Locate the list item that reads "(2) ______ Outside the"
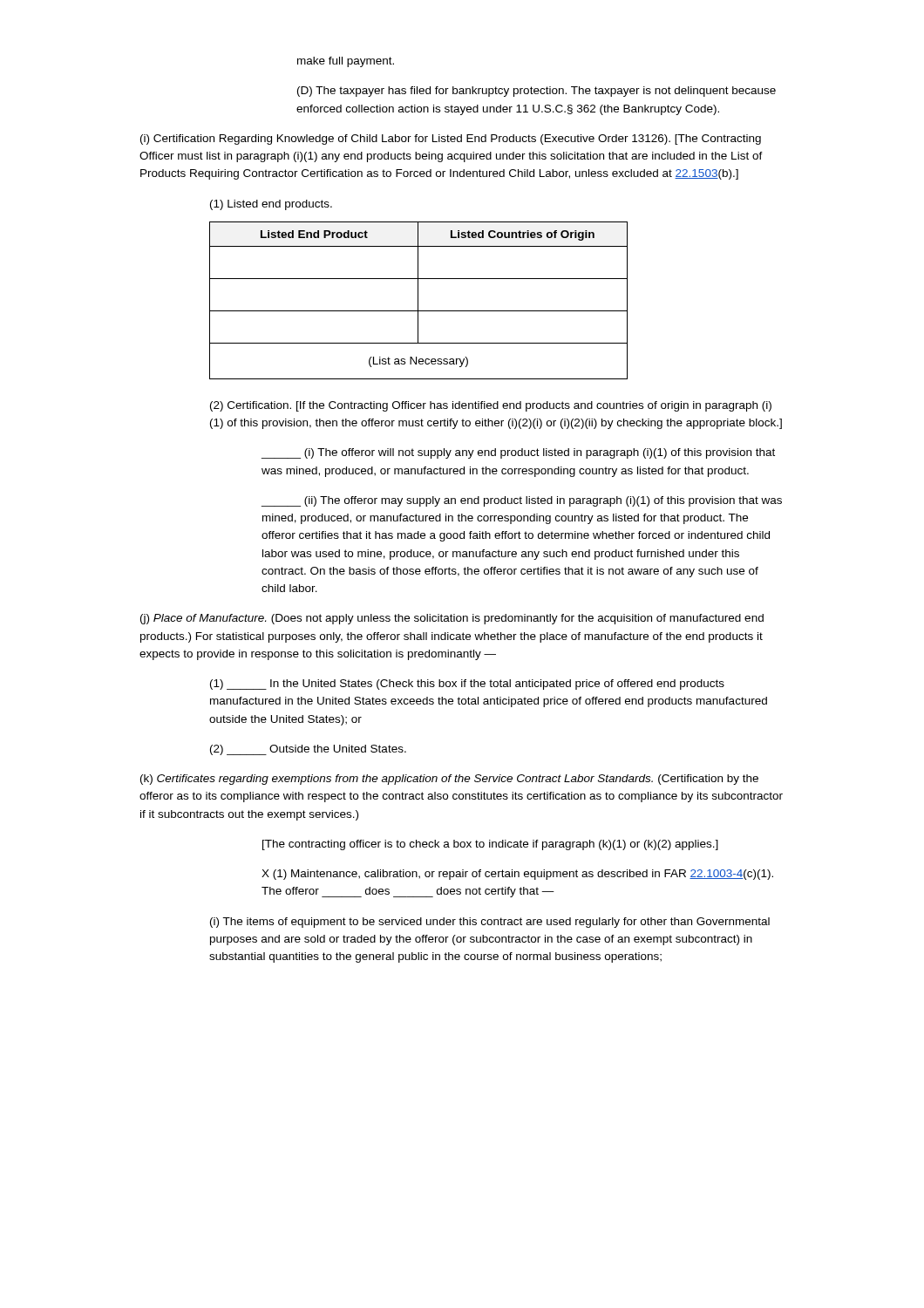Screen dimensions: 1308x924 (308, 750)
